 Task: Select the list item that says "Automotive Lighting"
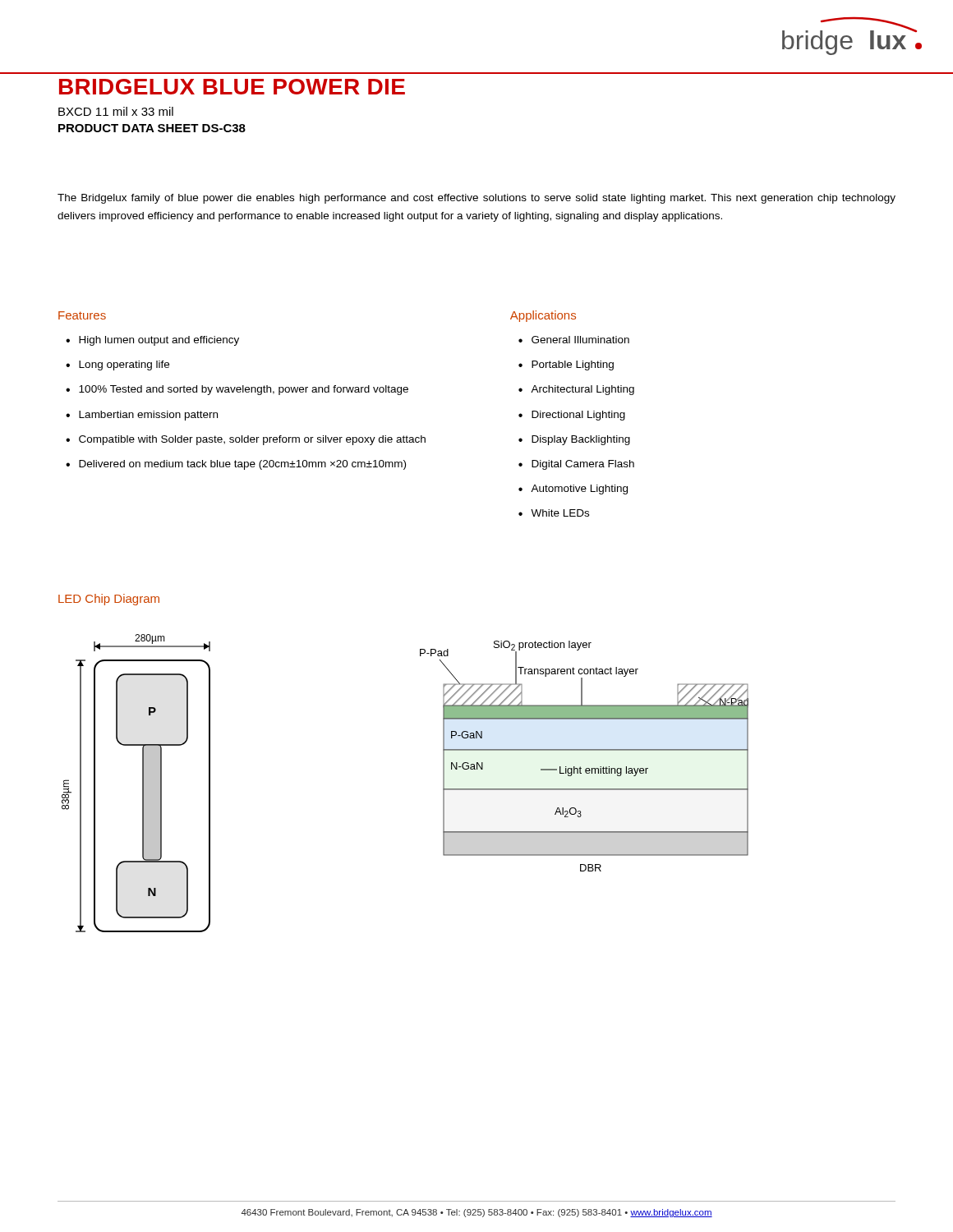(x=580, y=488)
